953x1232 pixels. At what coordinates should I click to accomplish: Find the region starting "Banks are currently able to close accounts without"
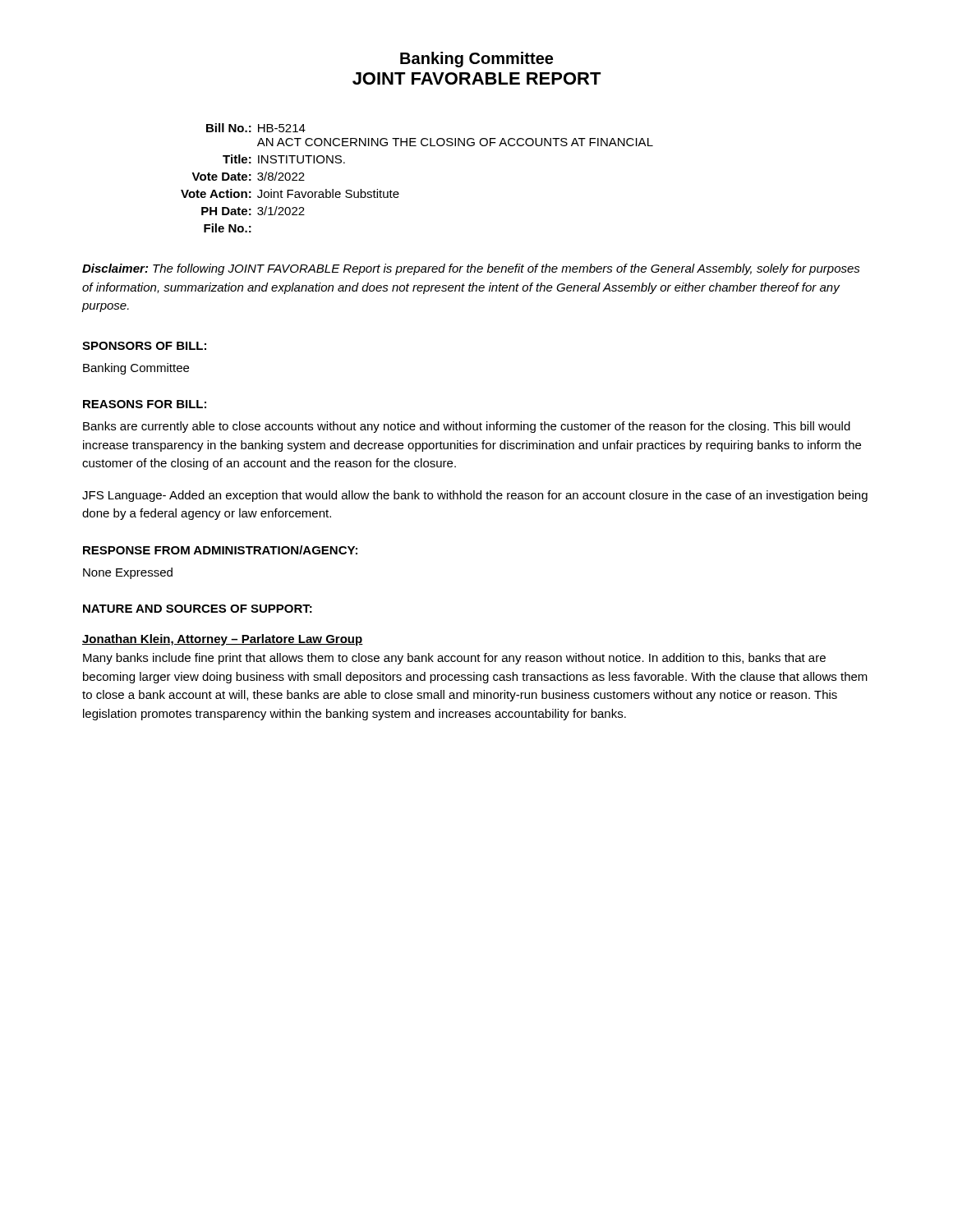click(x=472, y=444)
